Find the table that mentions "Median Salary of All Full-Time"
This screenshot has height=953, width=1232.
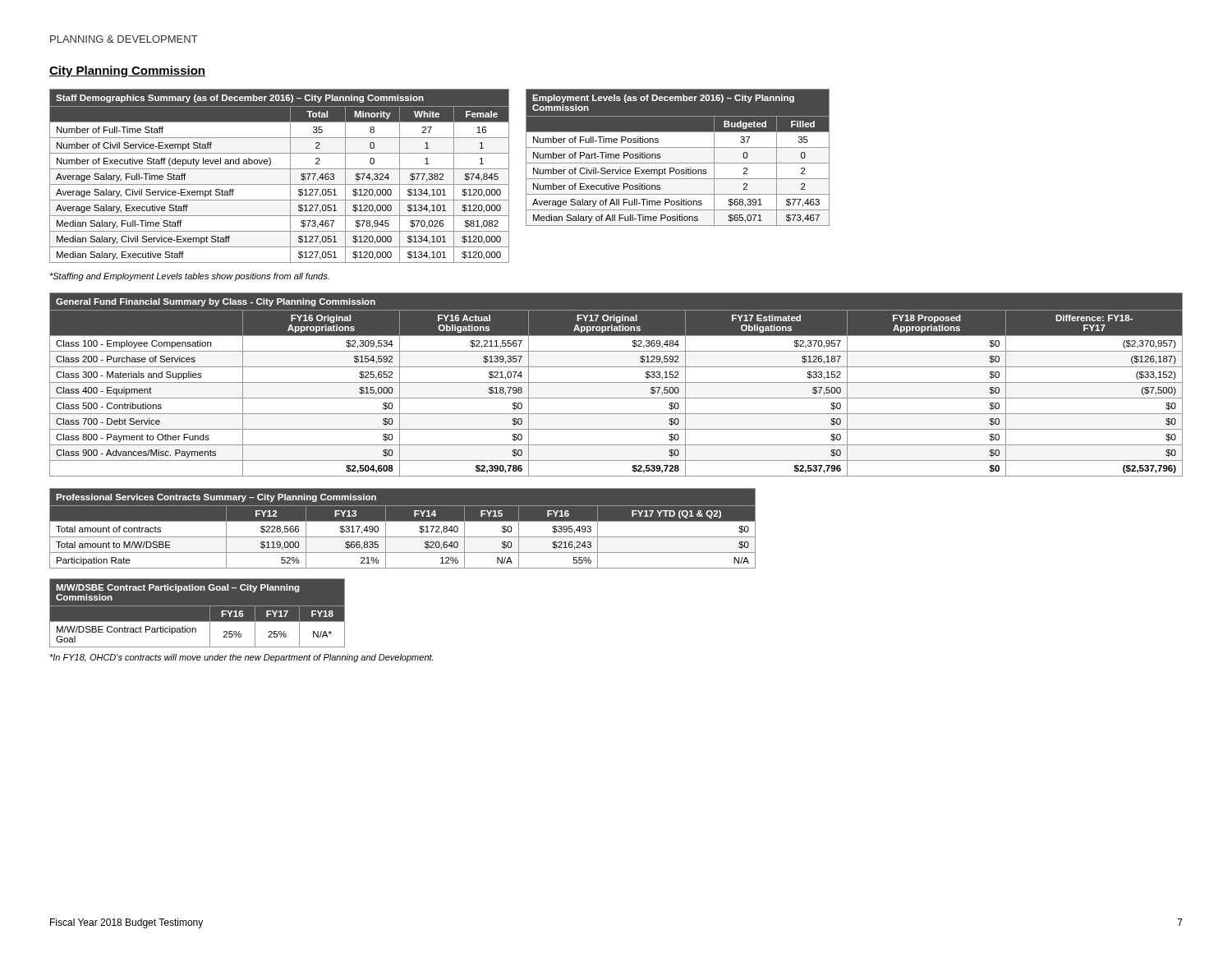tap(678, 157)
